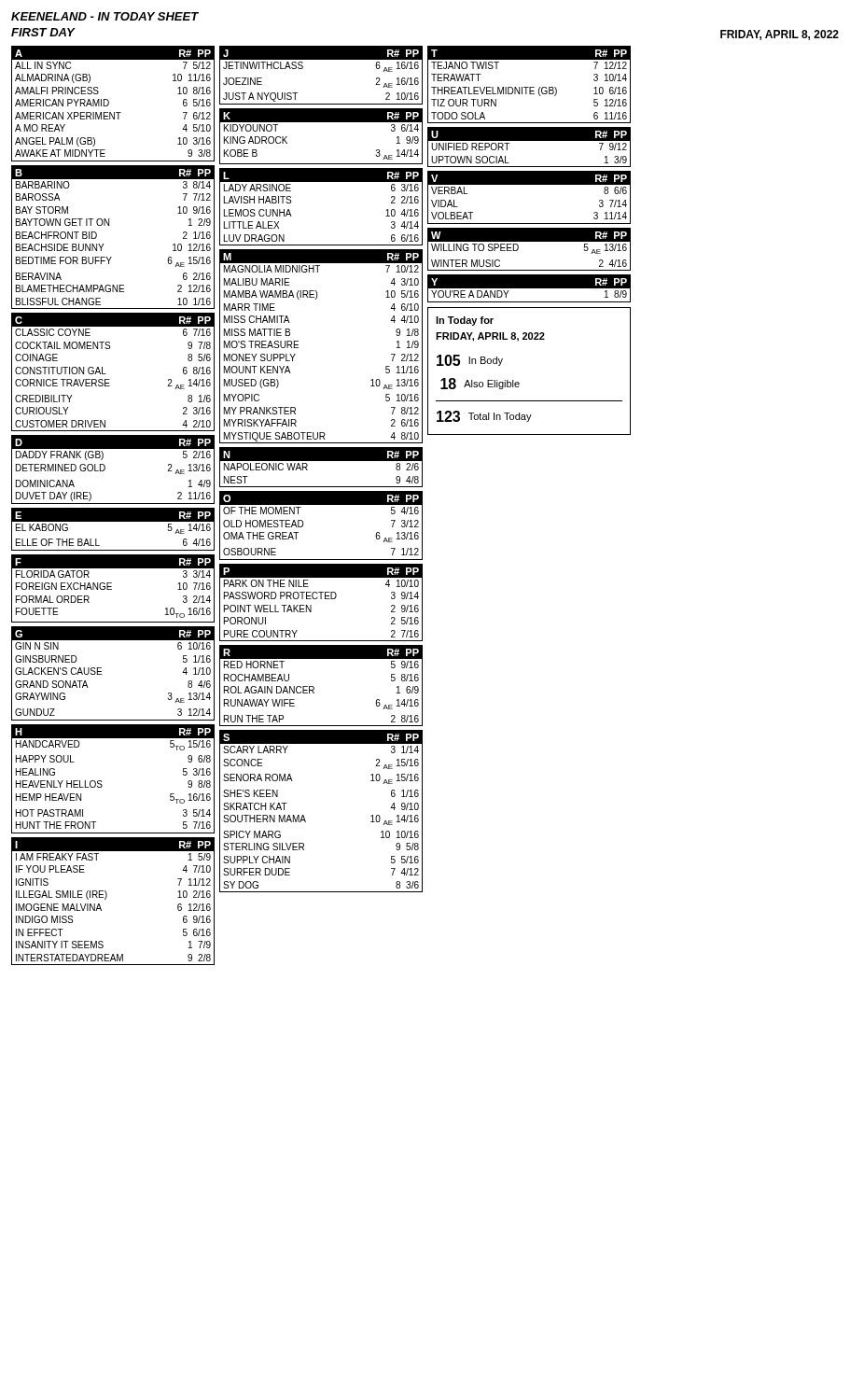Locate the table with the text "UR# PP UNIFIED"

coord(529,147)
